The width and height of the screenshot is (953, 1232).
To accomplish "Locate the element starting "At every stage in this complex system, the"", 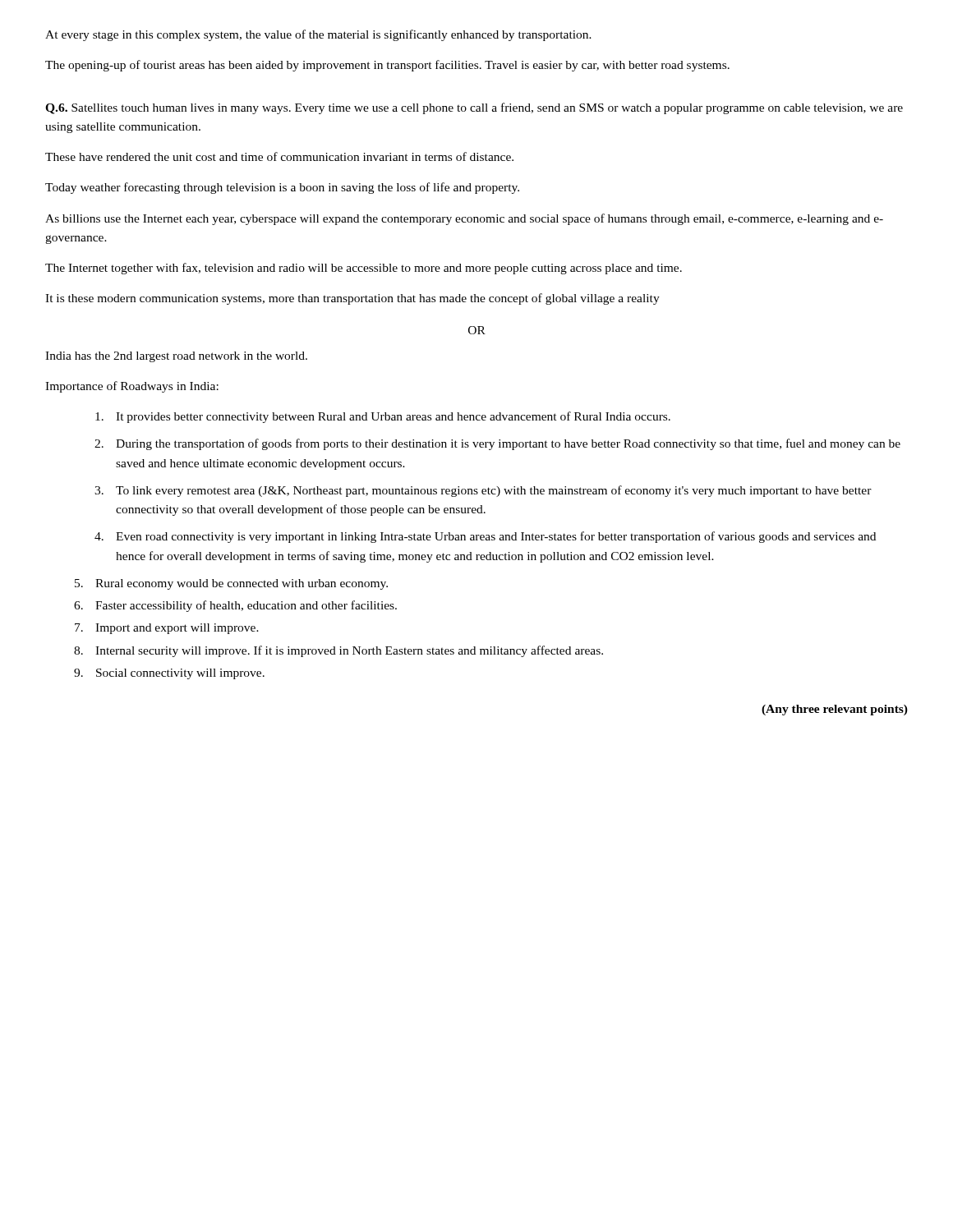I will click(319, 34).
